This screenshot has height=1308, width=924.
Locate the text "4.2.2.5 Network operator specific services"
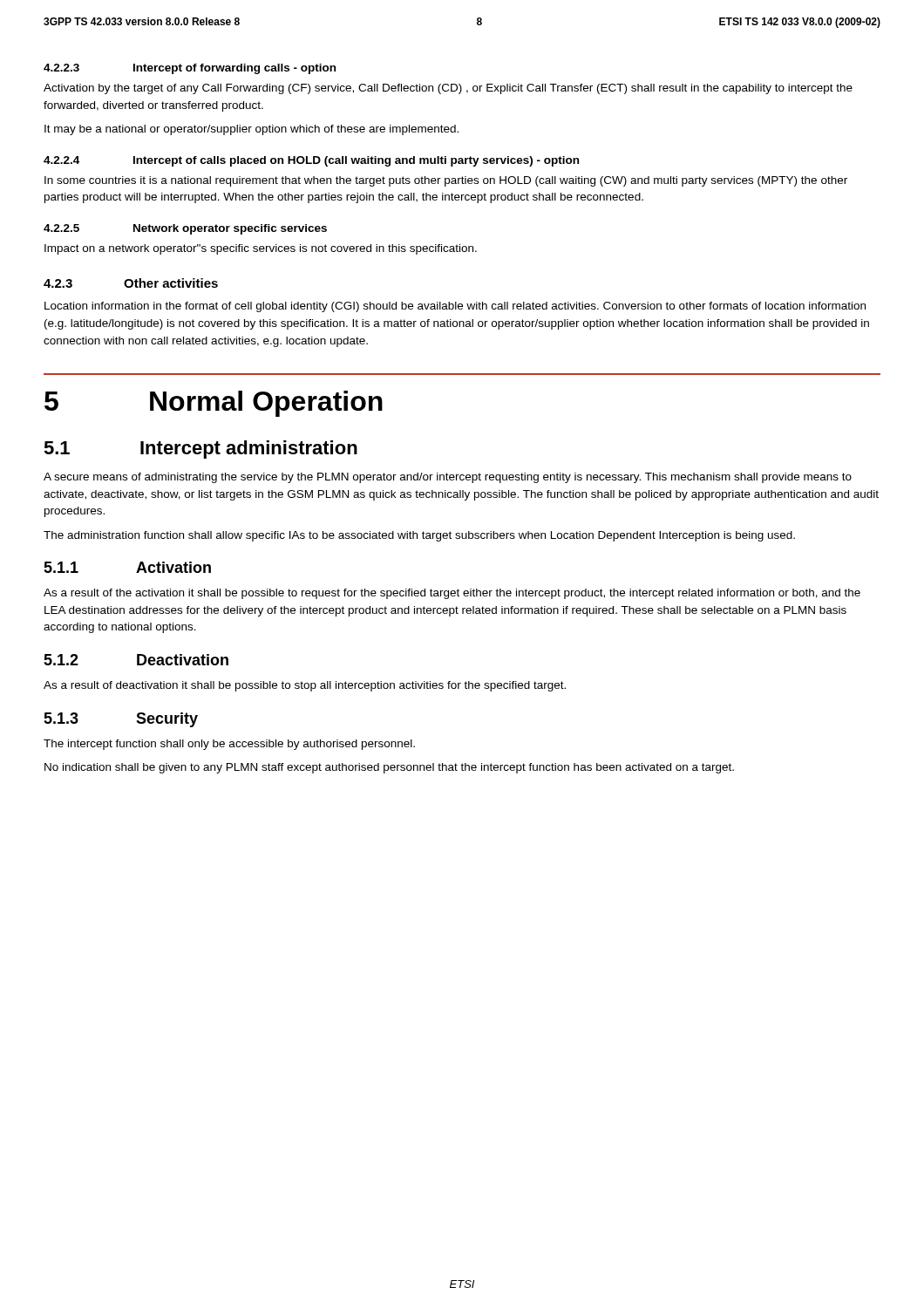(x=185, y=228)
